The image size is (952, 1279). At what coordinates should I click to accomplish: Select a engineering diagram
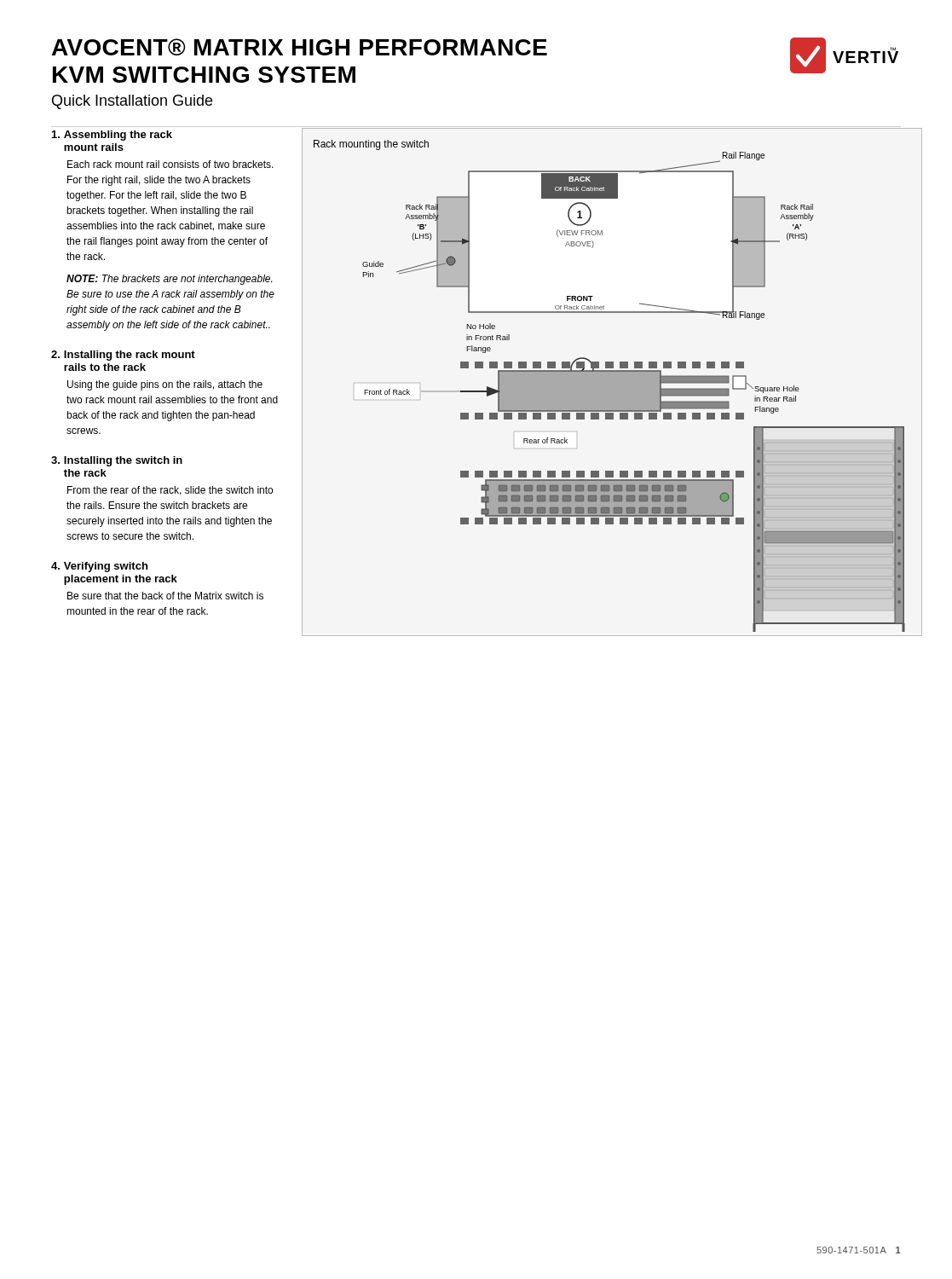[612, 382]
